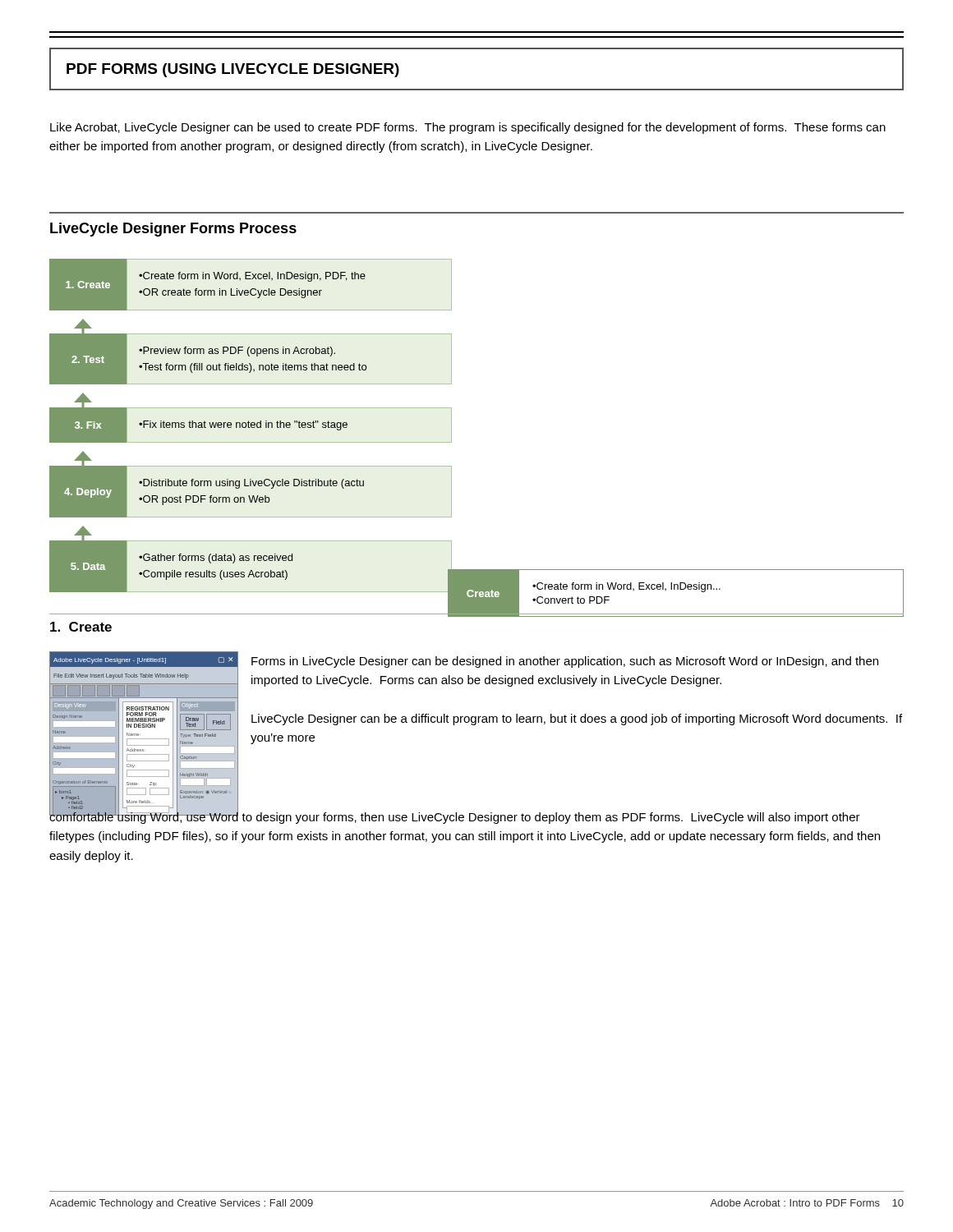Screen dimensions: 1232x953
Task: Click on the block starting "comfortable using Word,"
Action: 465,836
